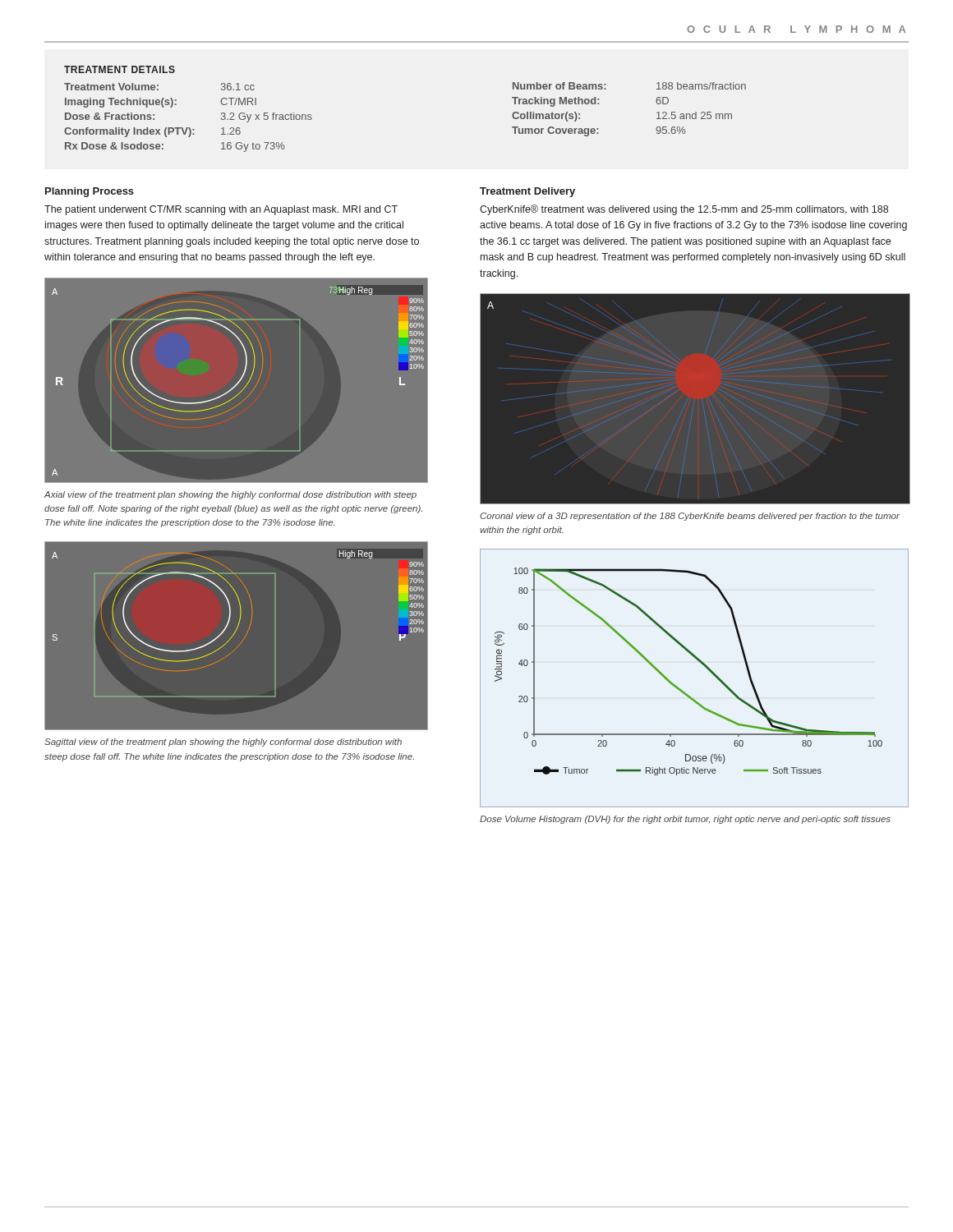Image resolution: width=953 pixels, height=1232 pixels.
Task: Where is the caption that starts "Sagittal view of the treatment plan showing the"?
Action: 230,749
